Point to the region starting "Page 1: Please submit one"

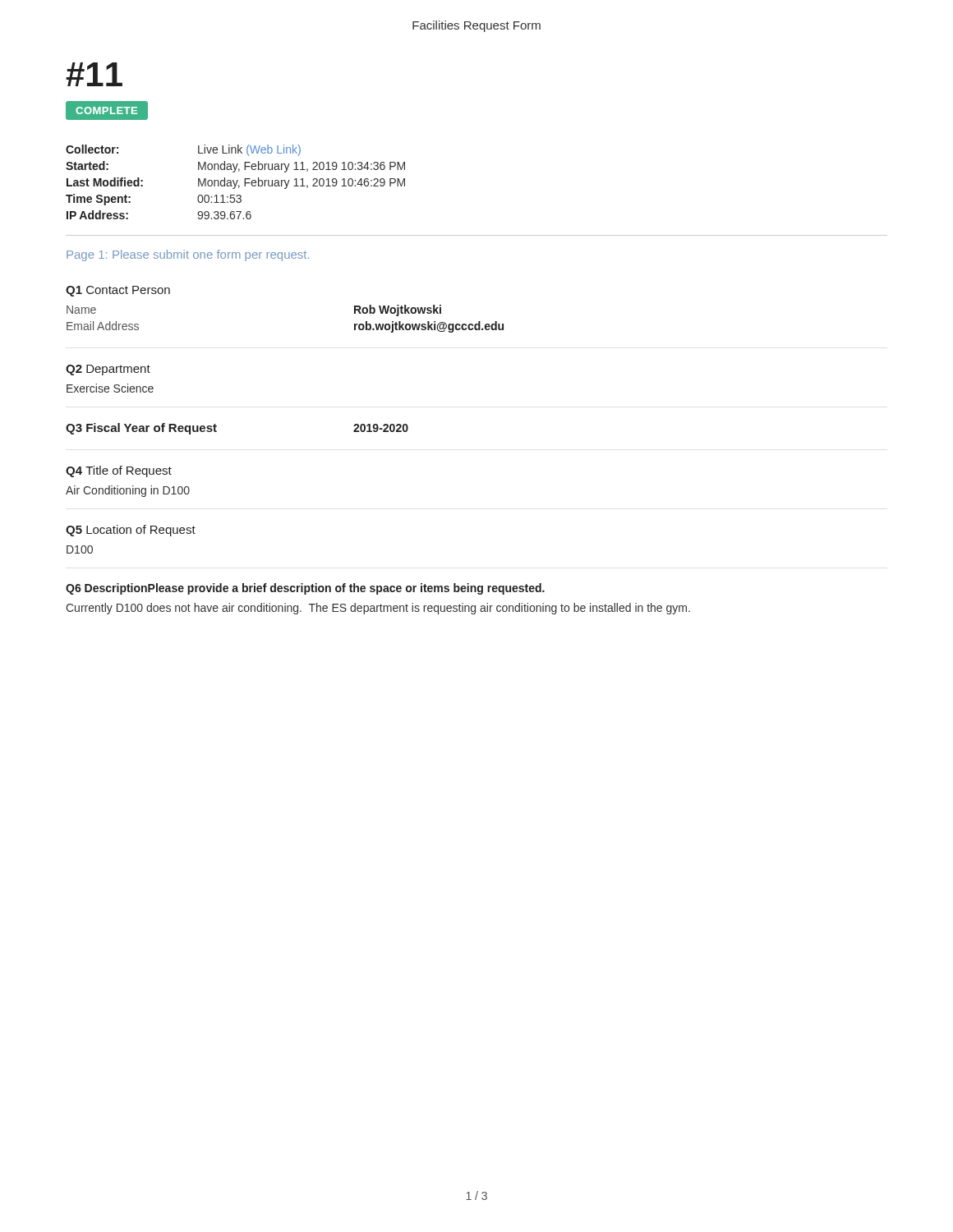[188, 254]
